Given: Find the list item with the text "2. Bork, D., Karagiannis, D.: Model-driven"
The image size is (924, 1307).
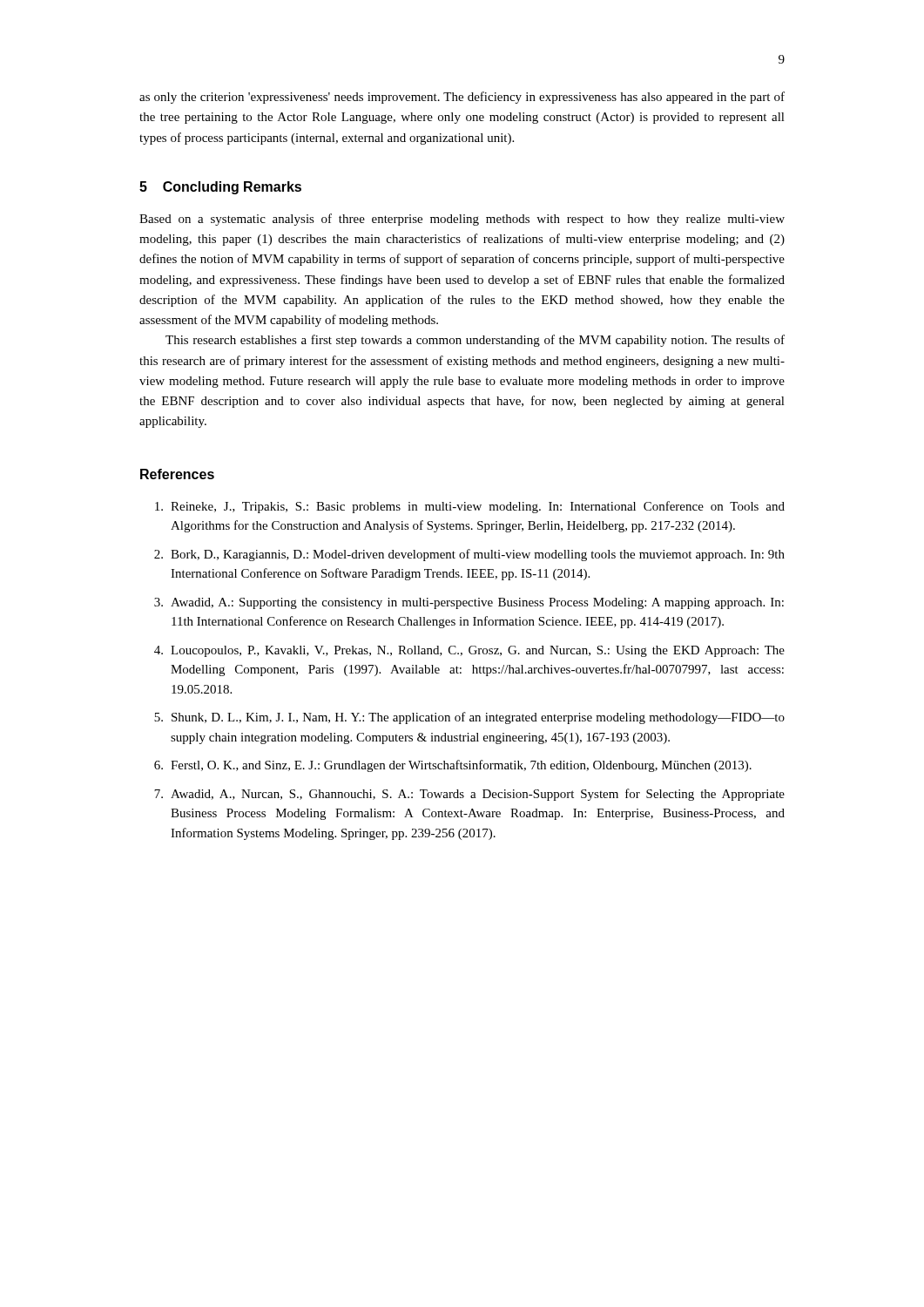Looking at the screenshot, I should tap(462, 564).
